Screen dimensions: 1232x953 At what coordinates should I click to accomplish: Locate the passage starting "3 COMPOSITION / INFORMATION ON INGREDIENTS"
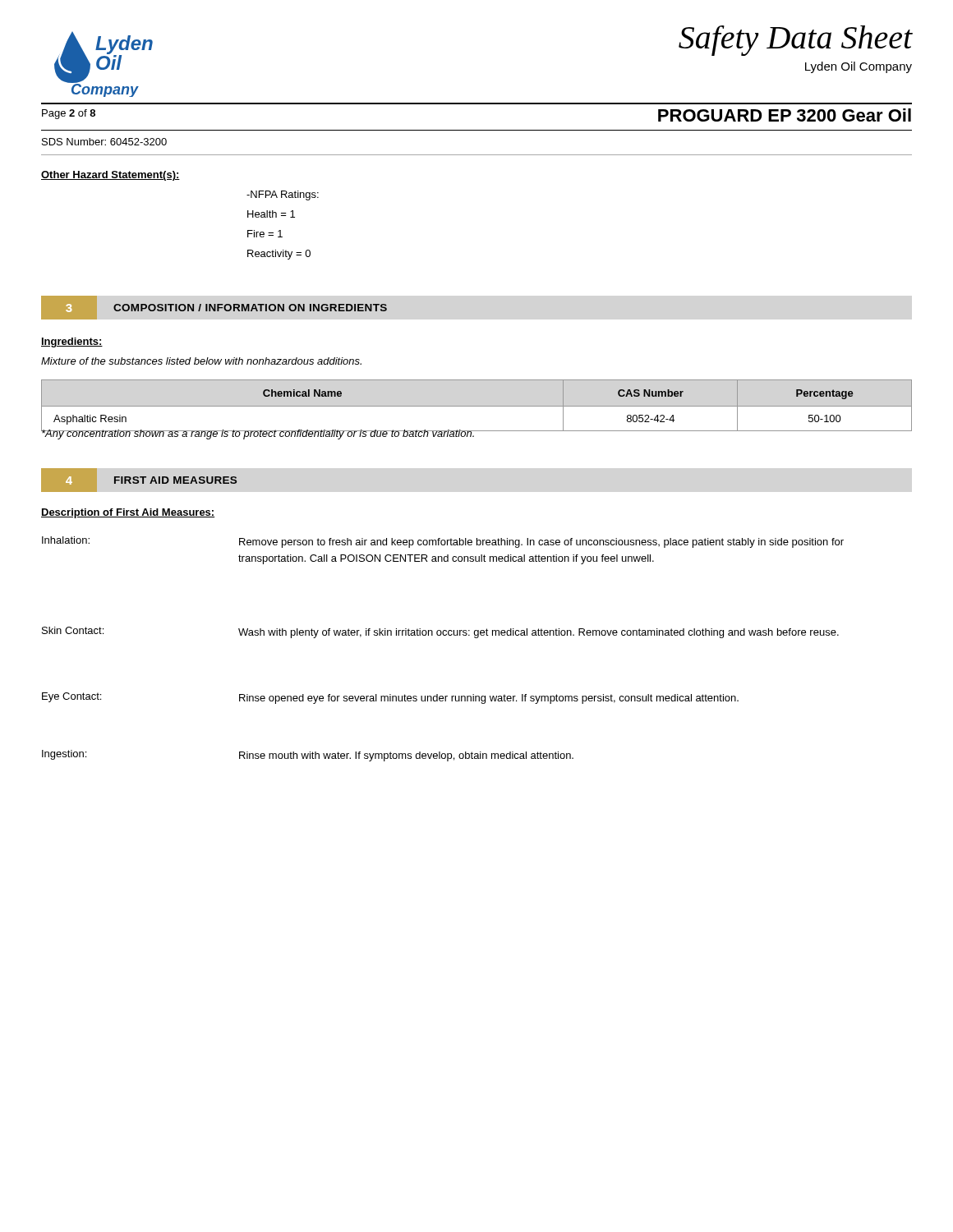250,308
